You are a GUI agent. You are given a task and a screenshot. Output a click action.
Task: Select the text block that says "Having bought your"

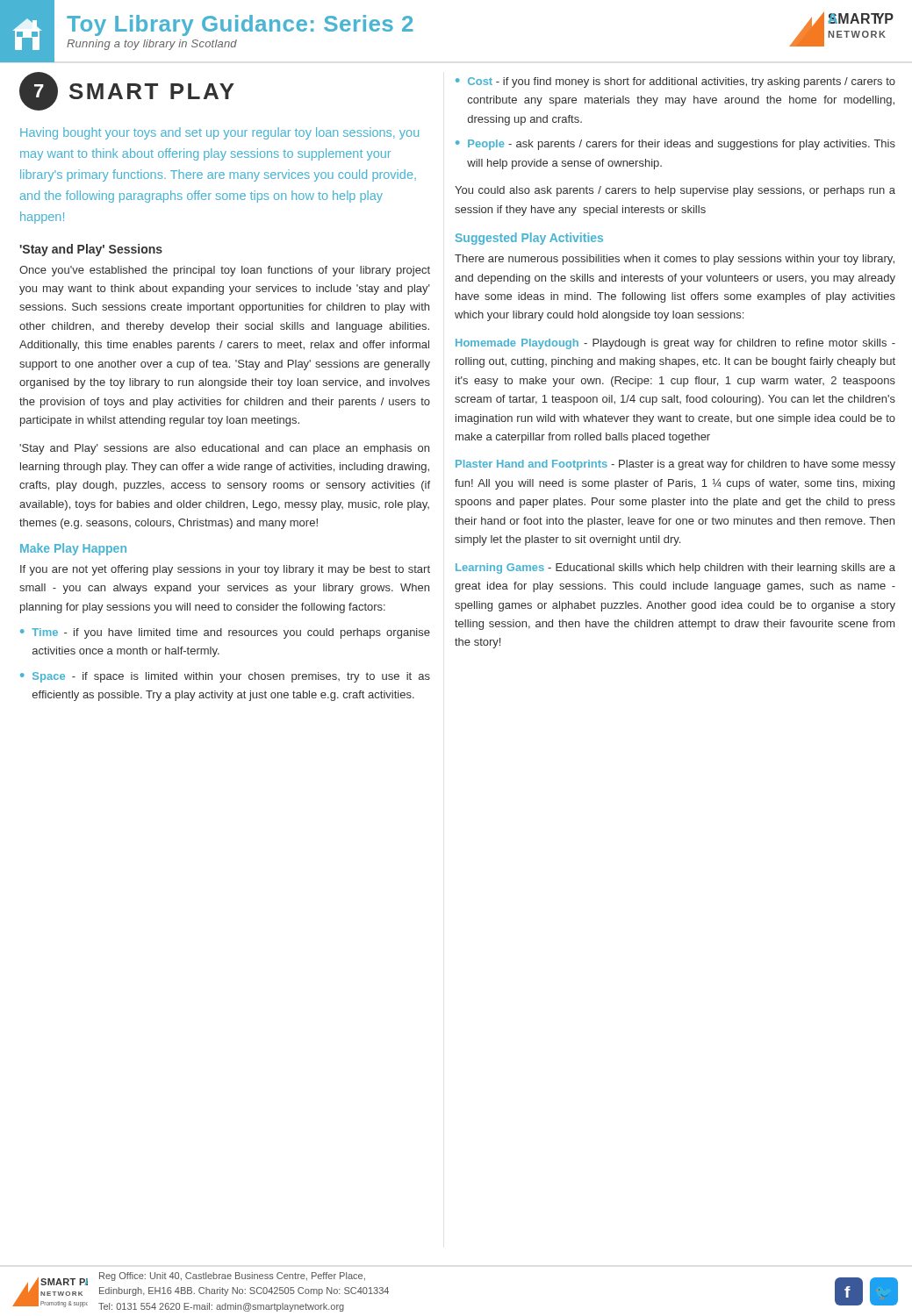tap(220, 174)
